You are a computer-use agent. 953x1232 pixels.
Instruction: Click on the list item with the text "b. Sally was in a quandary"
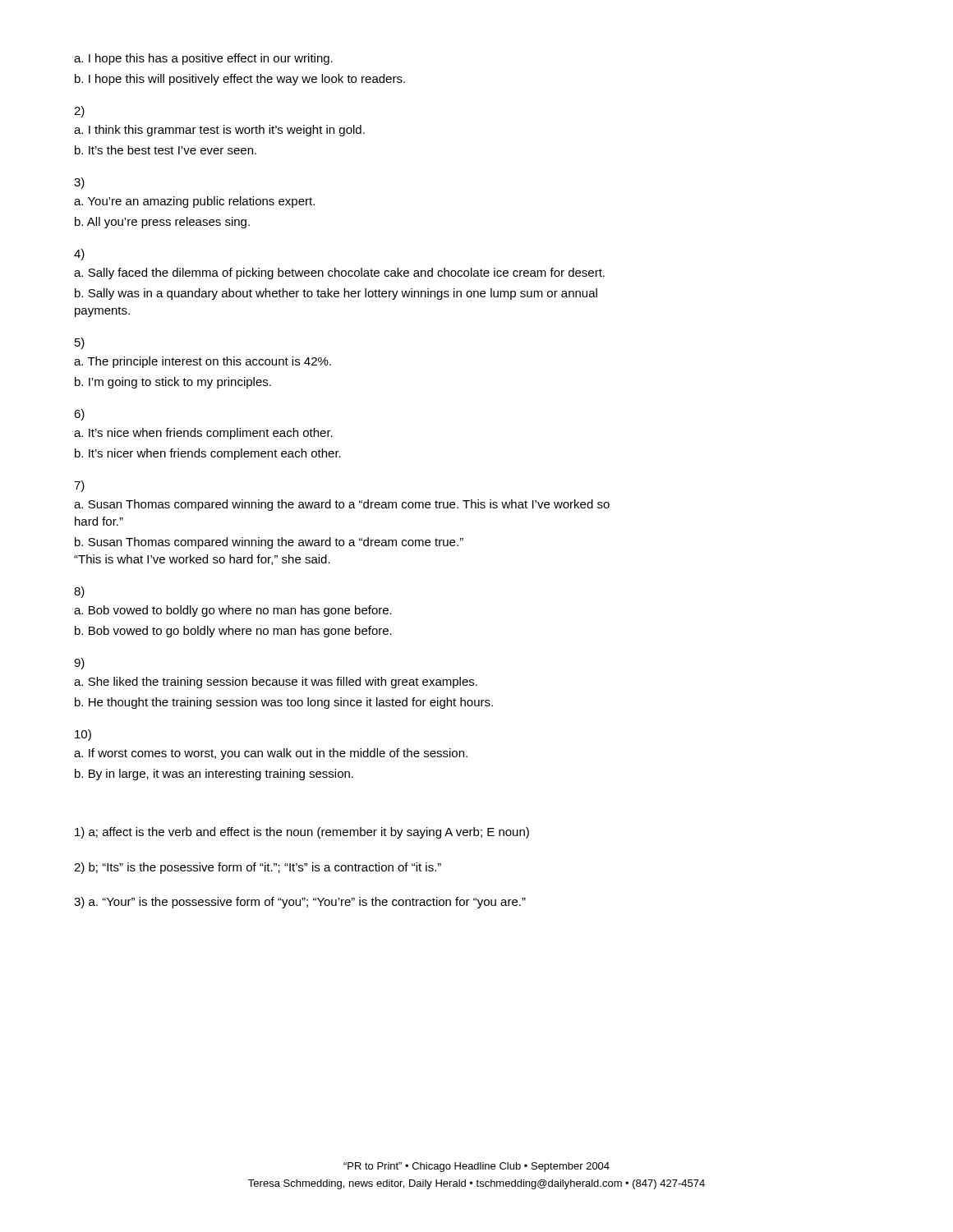336,301
